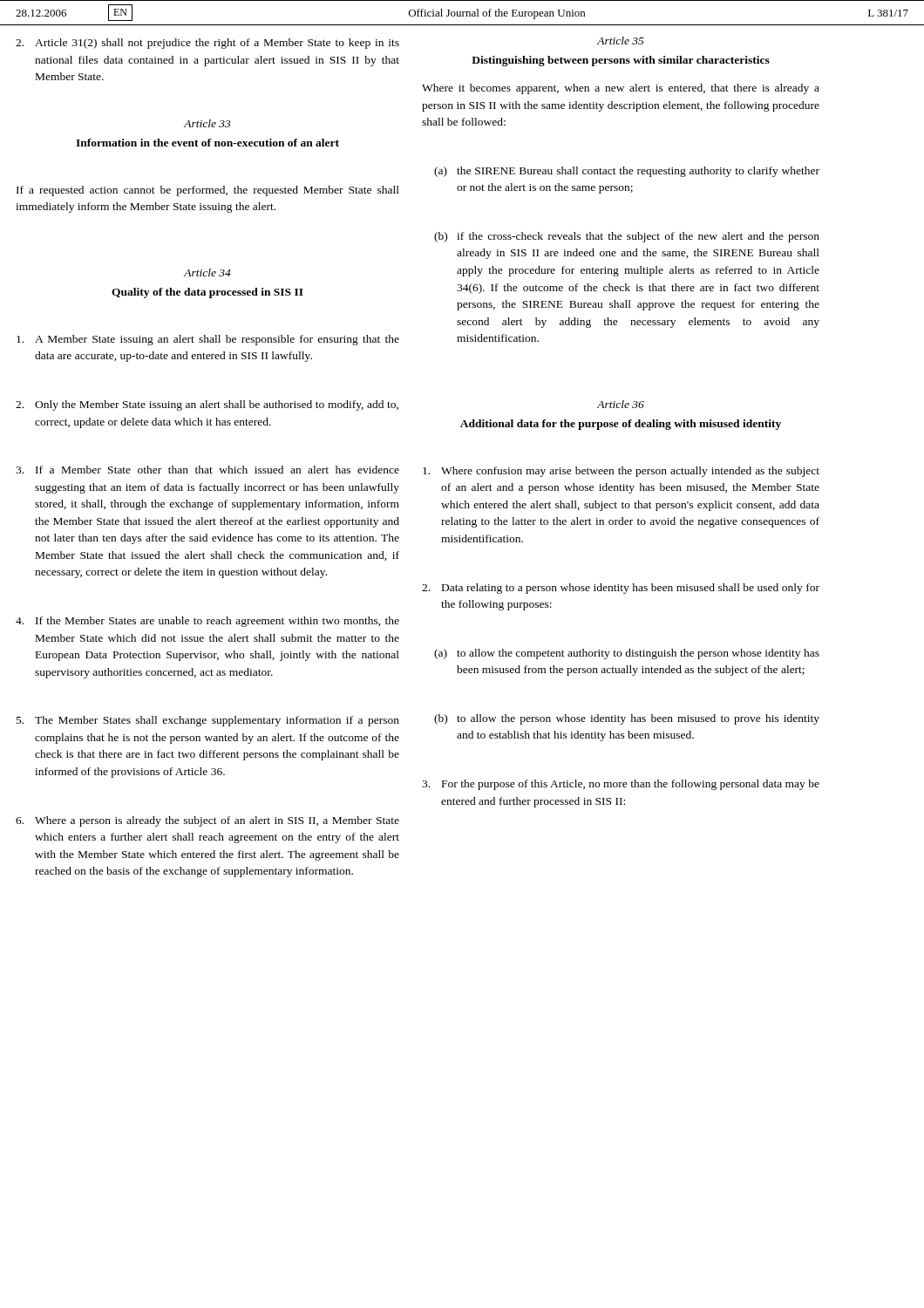Navigate to the element starting "(b) if the cross-check reveals that the"
The width and height of the screenshot is (924, 1308).
point(627,287)
